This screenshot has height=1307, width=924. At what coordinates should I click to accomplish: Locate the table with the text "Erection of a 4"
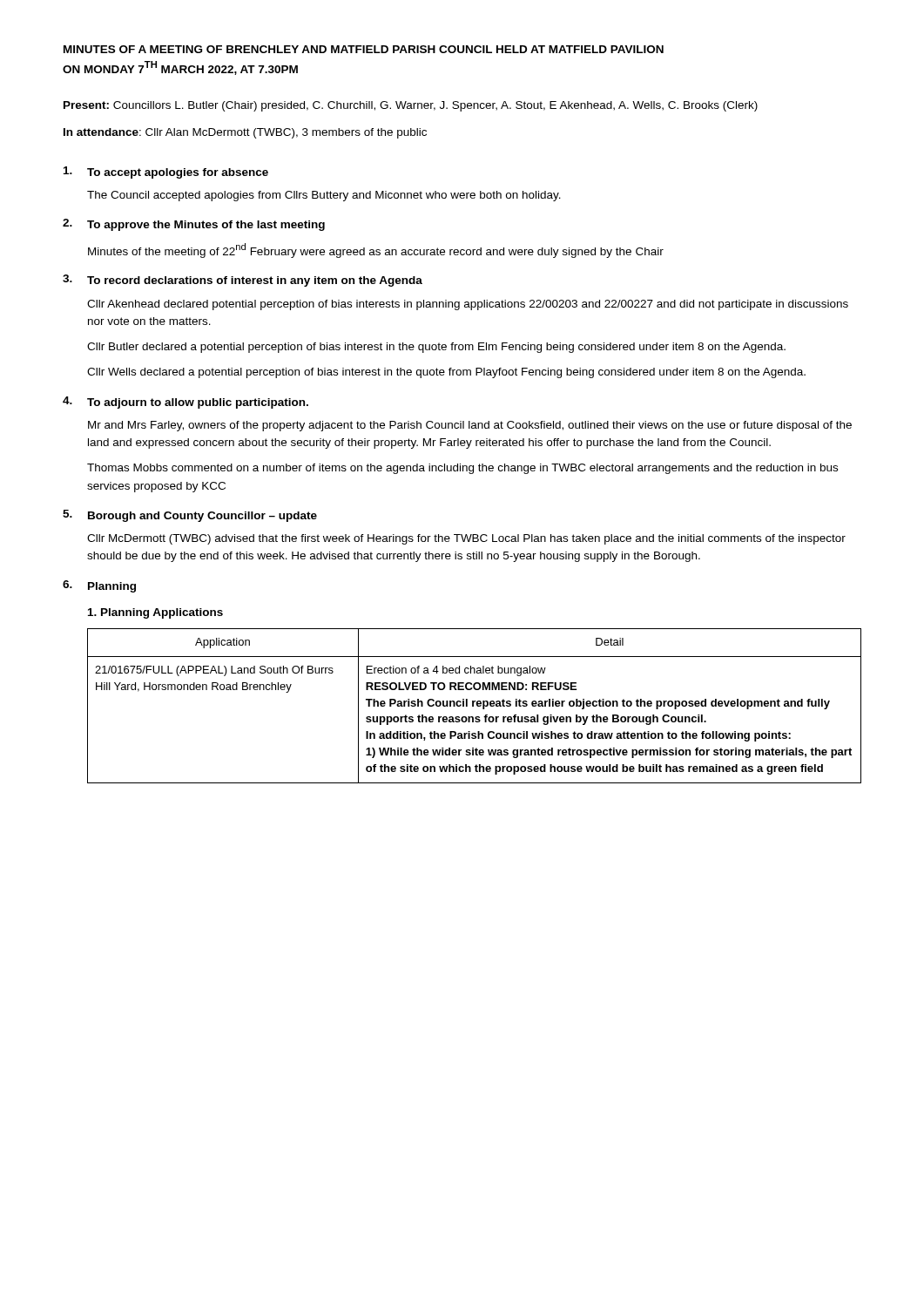(474, 706)
